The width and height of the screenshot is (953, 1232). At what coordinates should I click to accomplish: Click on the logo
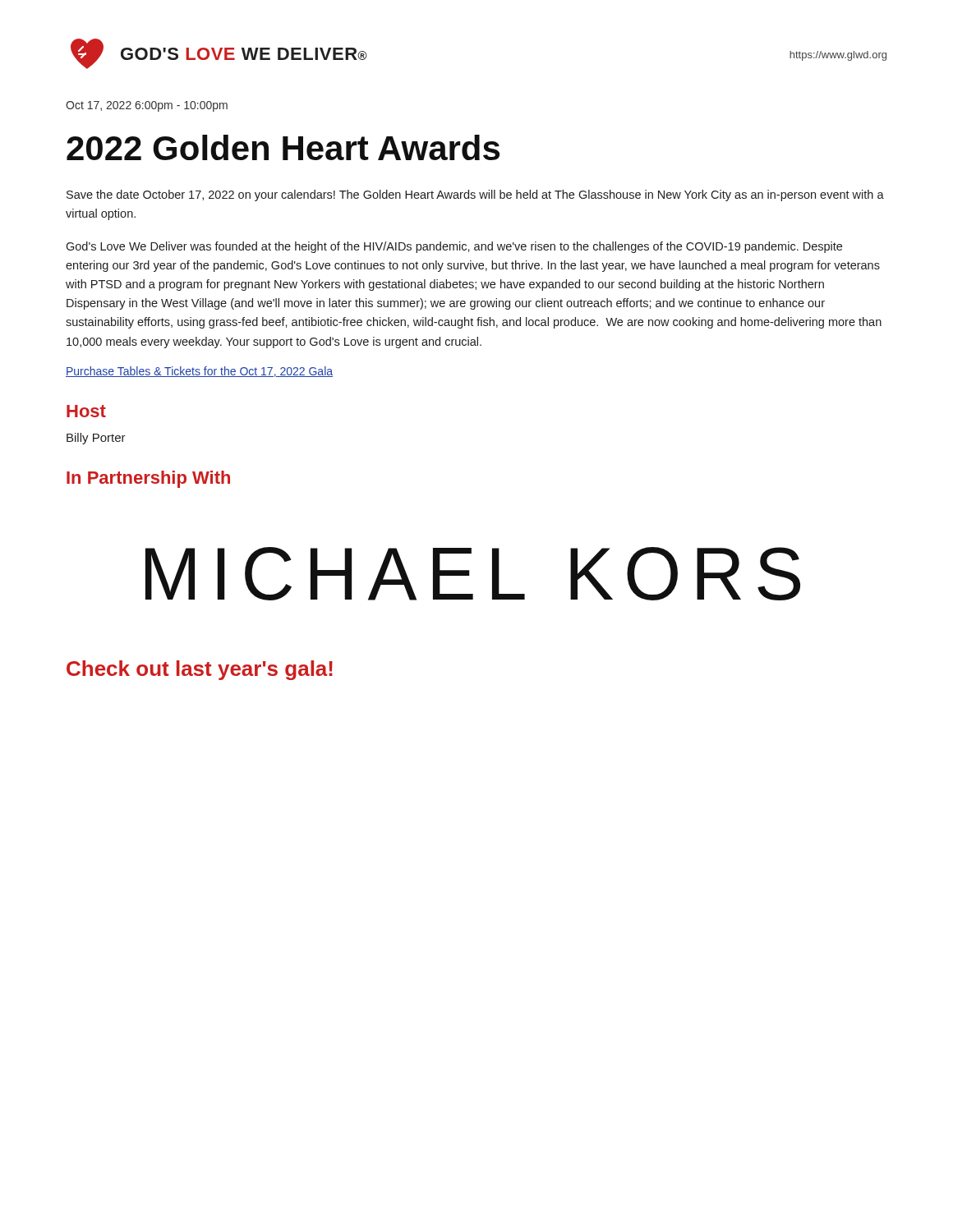(x=476, y=568)
